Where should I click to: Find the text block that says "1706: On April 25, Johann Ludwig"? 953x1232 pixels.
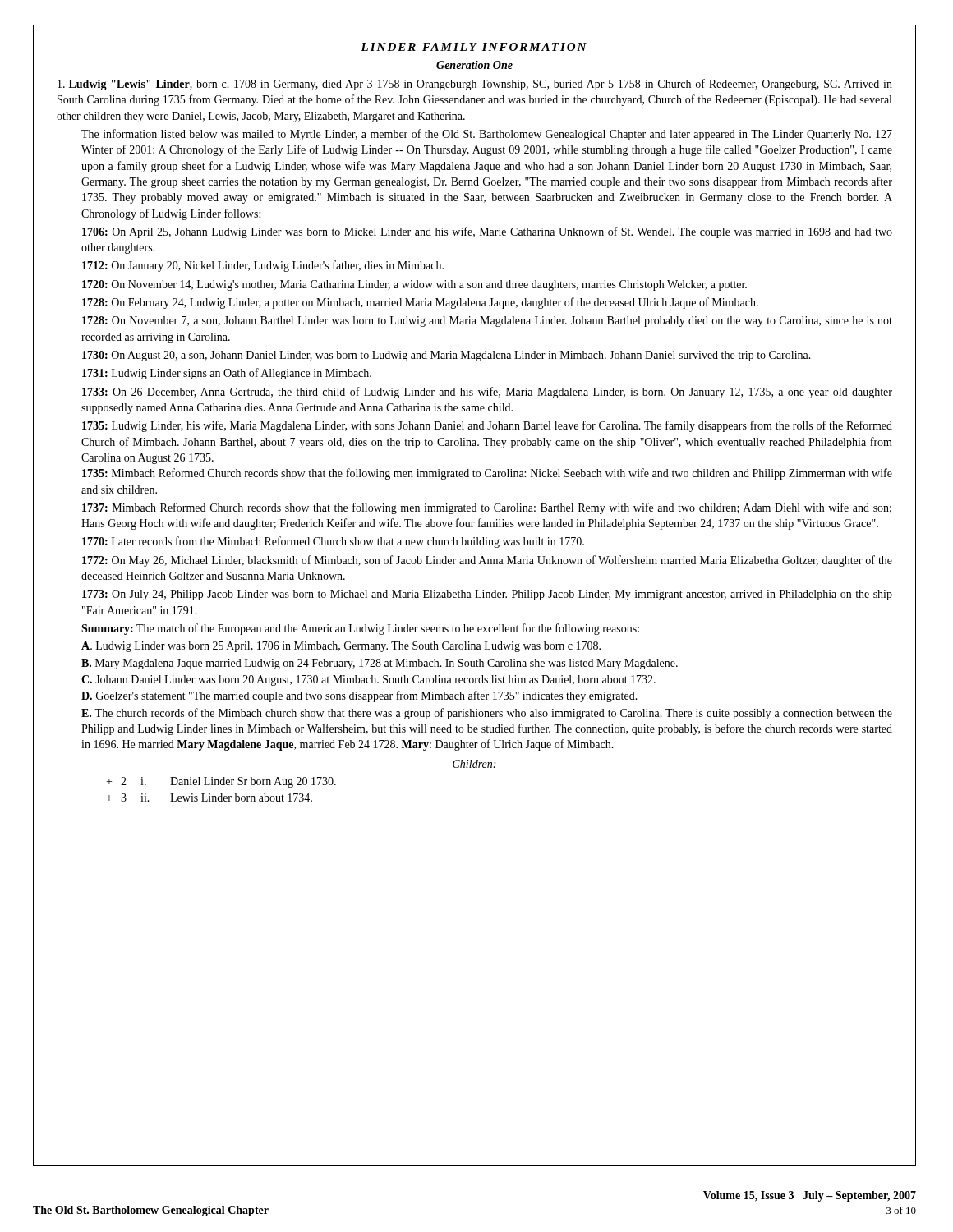click(487, 240)
